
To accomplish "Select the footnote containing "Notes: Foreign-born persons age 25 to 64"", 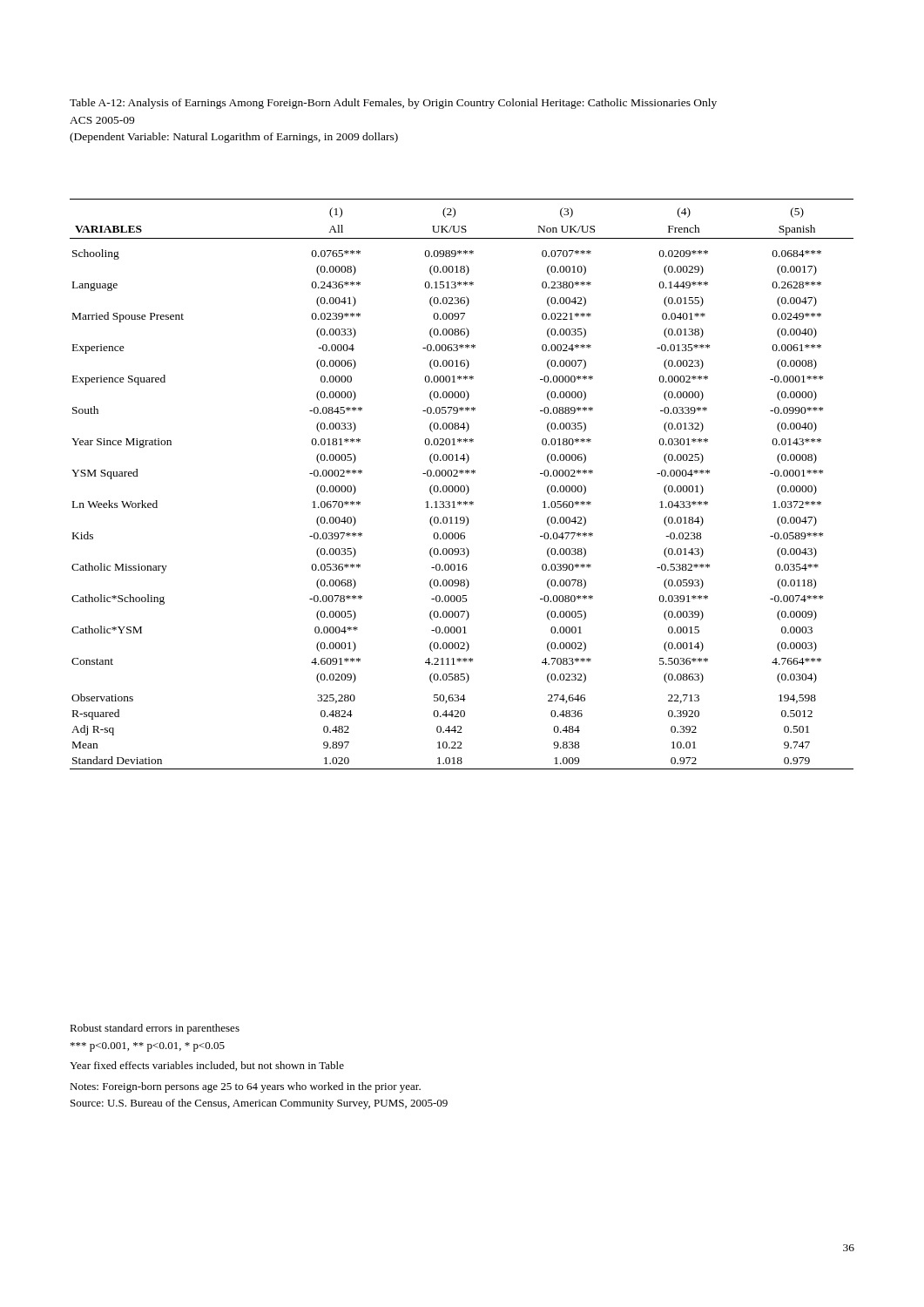I will coord(259,1094).
